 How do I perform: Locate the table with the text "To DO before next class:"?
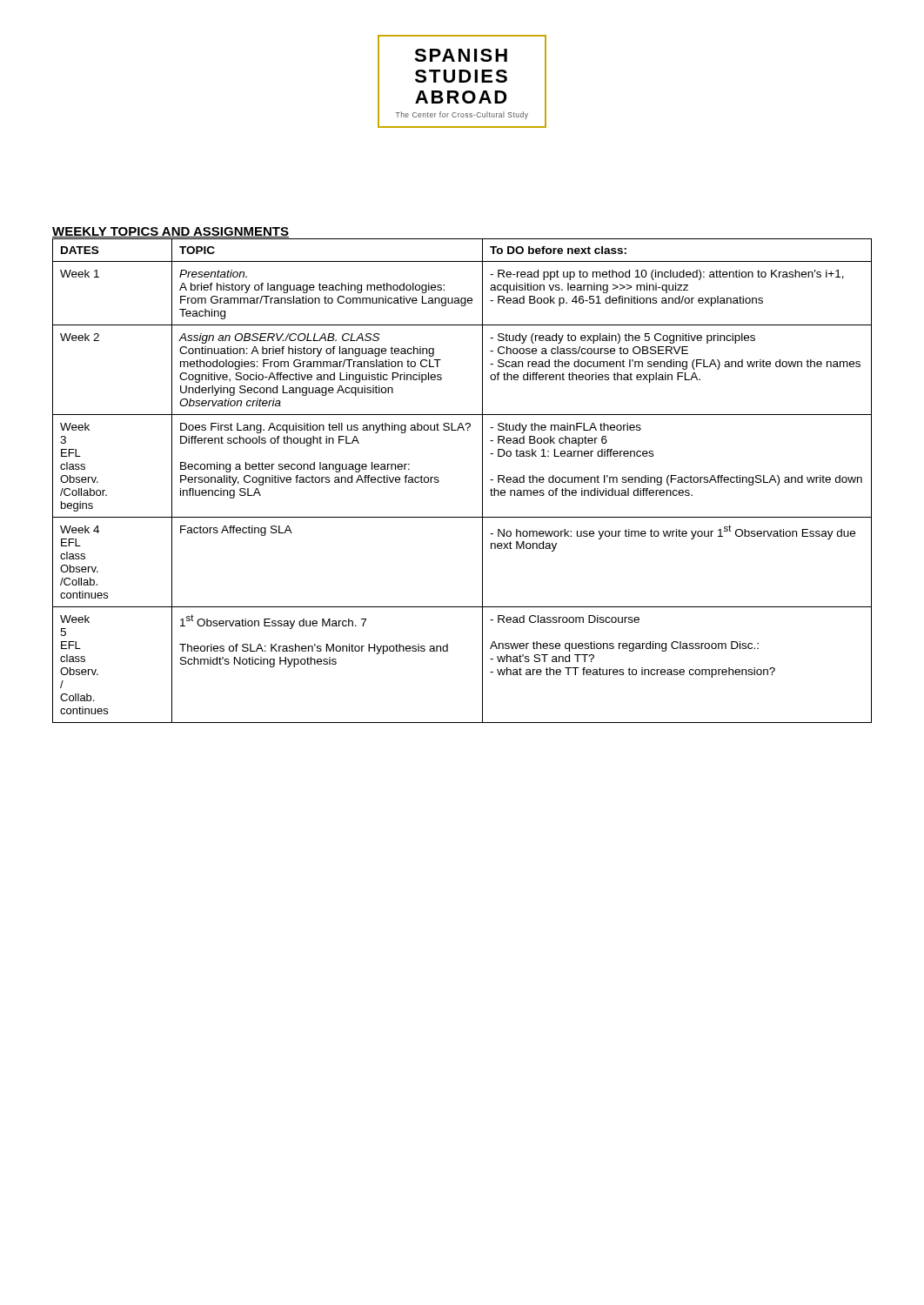tap(462, 481)
